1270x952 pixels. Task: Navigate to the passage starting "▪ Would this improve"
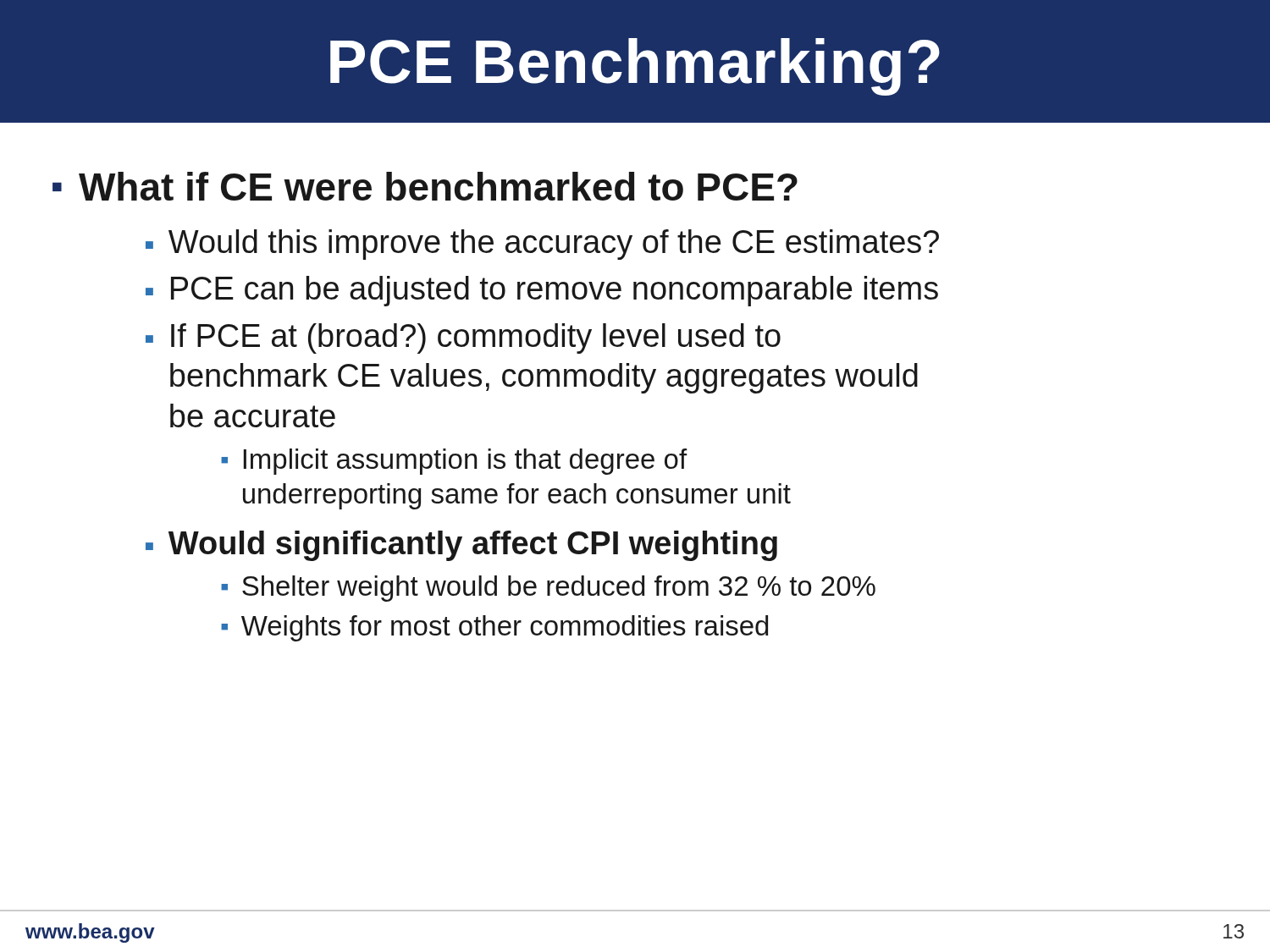542,242
